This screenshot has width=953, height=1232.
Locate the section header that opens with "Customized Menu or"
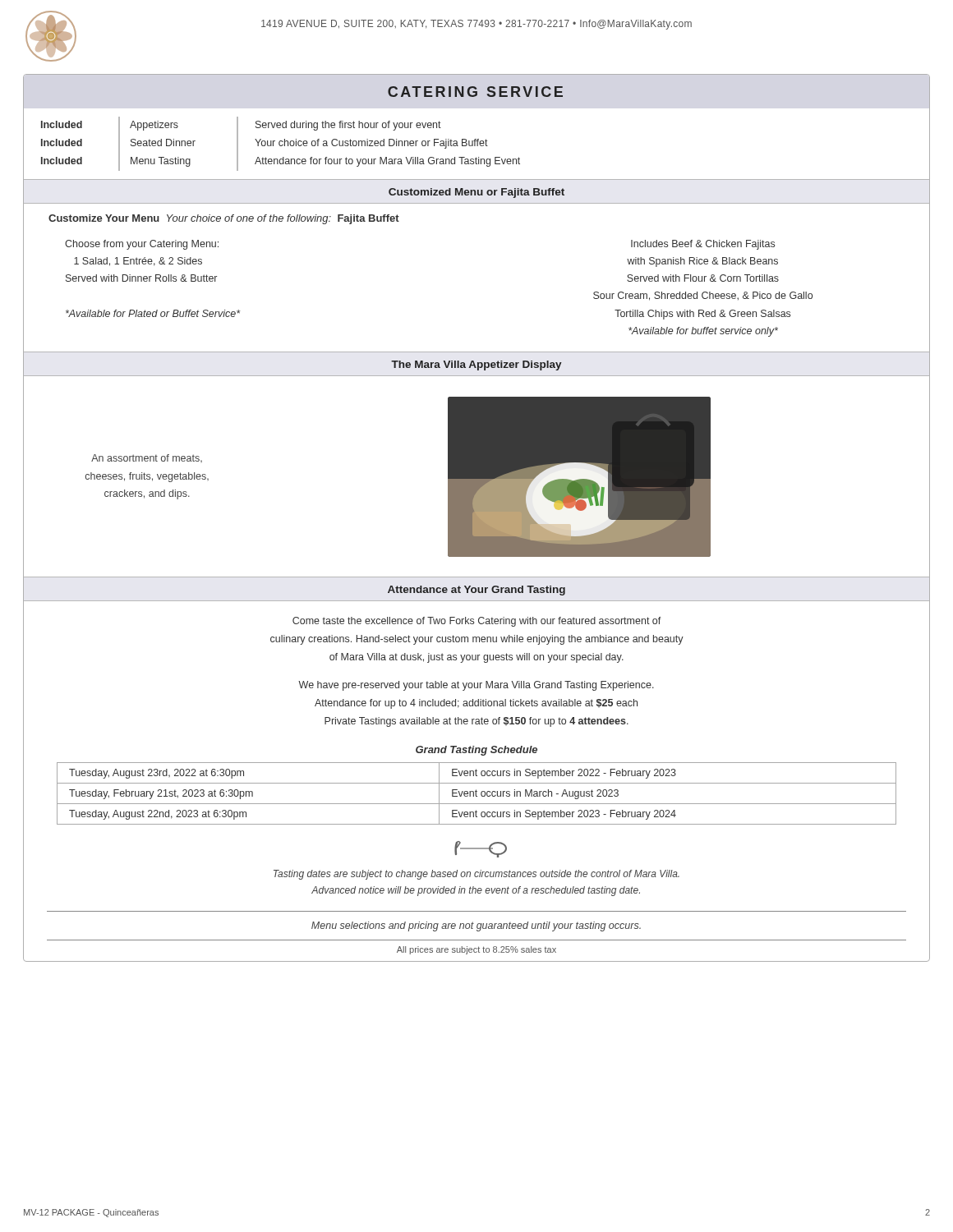coord(476,191)
